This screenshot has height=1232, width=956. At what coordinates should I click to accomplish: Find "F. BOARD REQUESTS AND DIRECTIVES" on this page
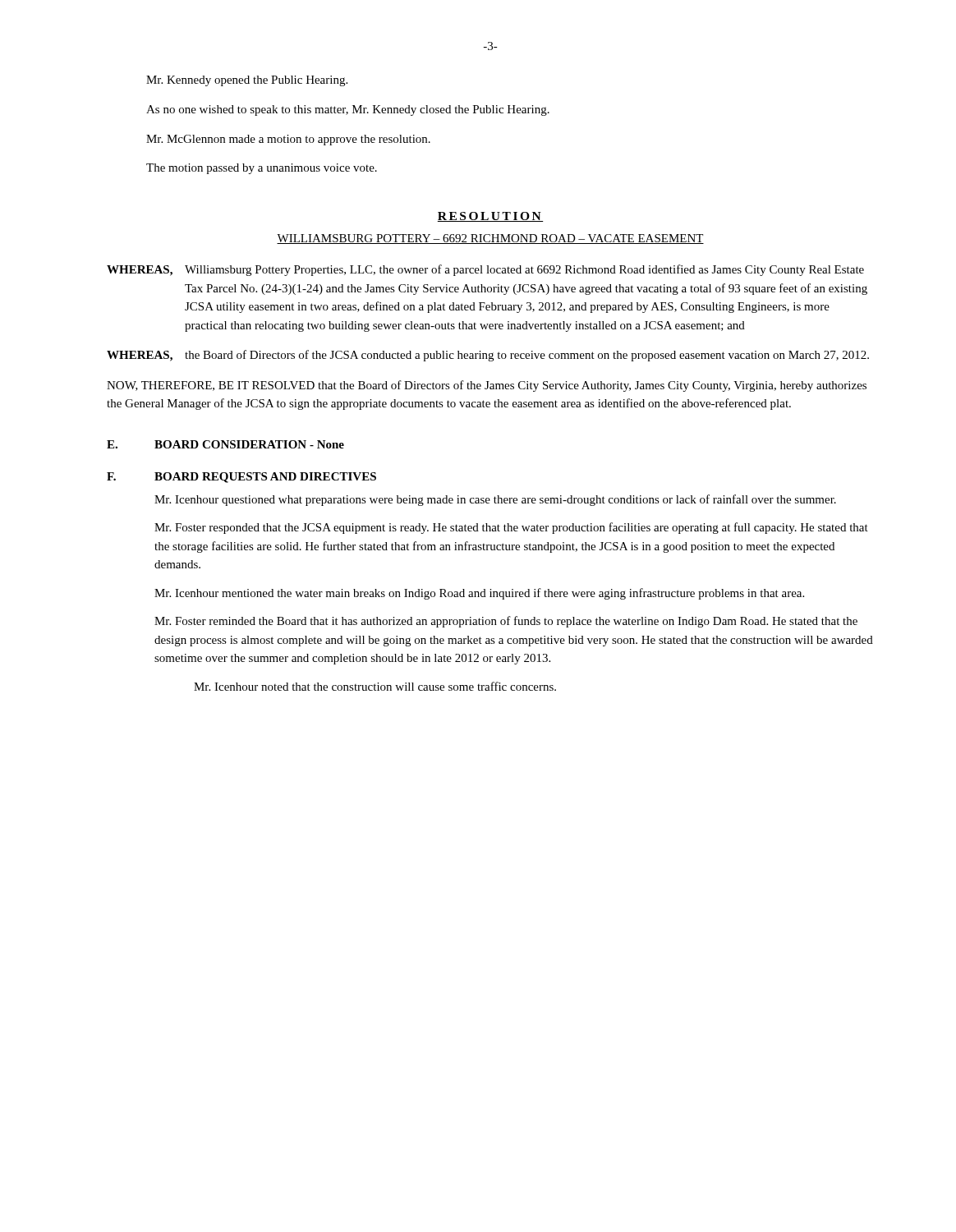(242, 476)
